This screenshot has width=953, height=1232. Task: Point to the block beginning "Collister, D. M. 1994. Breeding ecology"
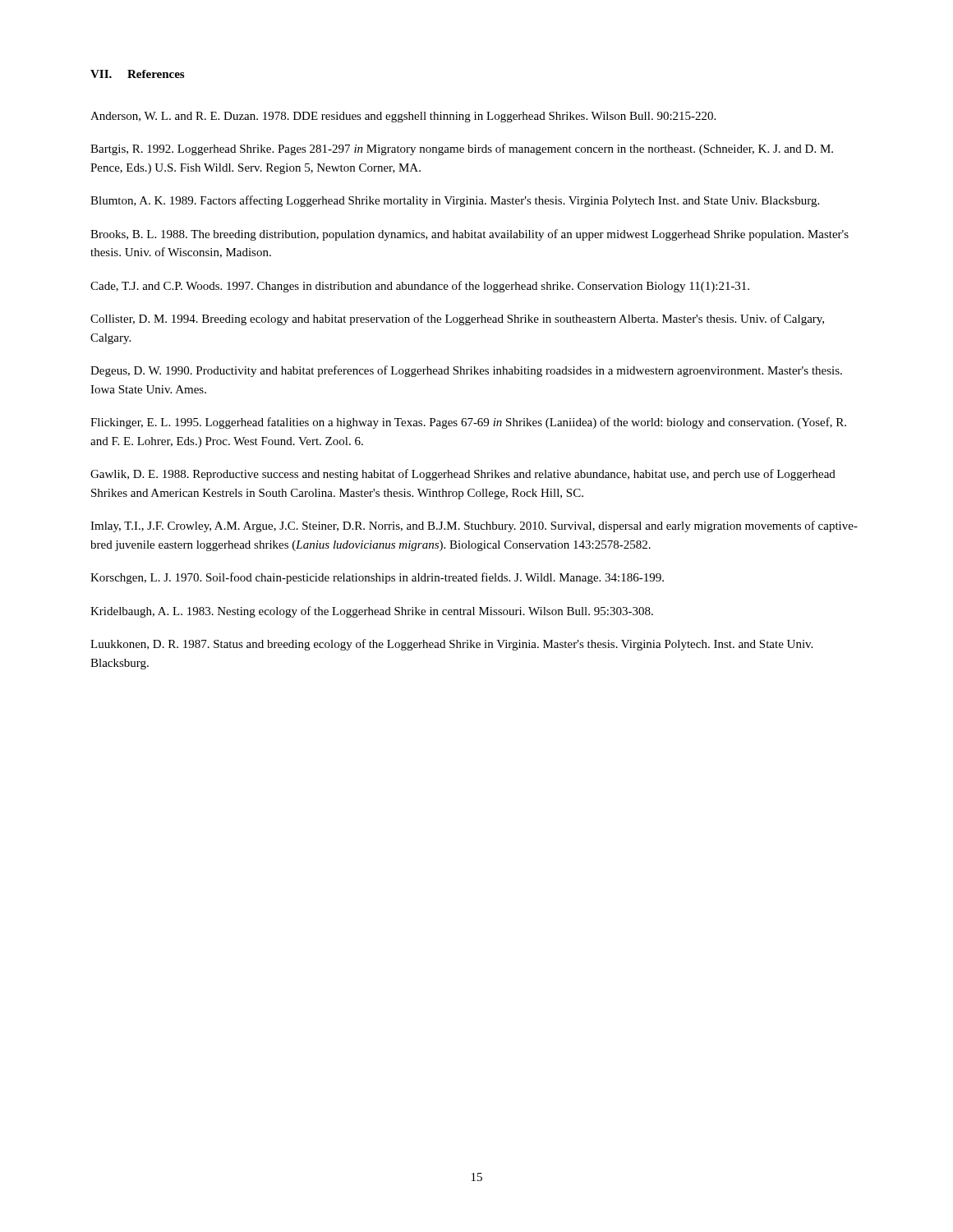click(458, 328)
